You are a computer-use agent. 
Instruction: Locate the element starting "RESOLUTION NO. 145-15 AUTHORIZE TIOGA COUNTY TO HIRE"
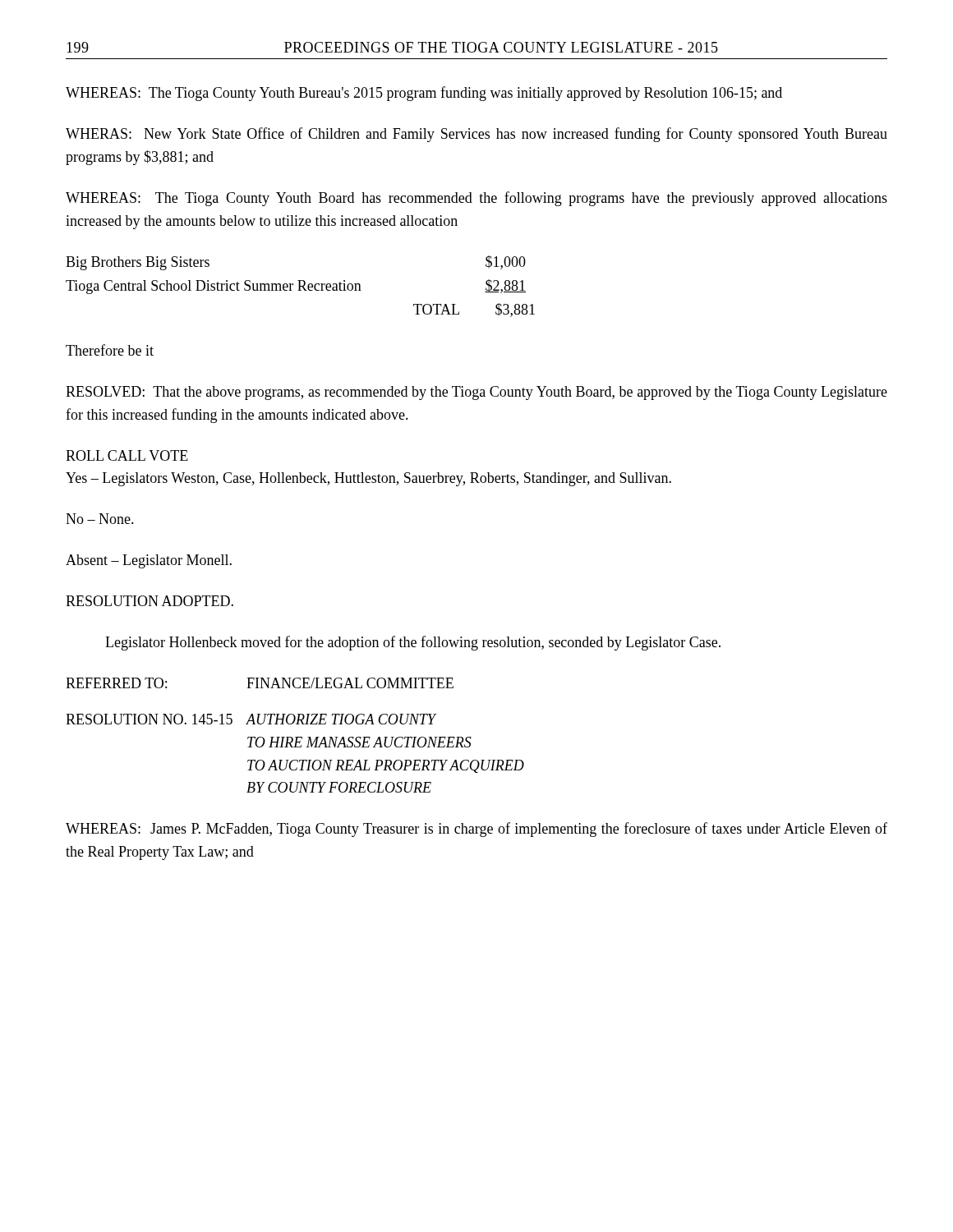[476, 754]
